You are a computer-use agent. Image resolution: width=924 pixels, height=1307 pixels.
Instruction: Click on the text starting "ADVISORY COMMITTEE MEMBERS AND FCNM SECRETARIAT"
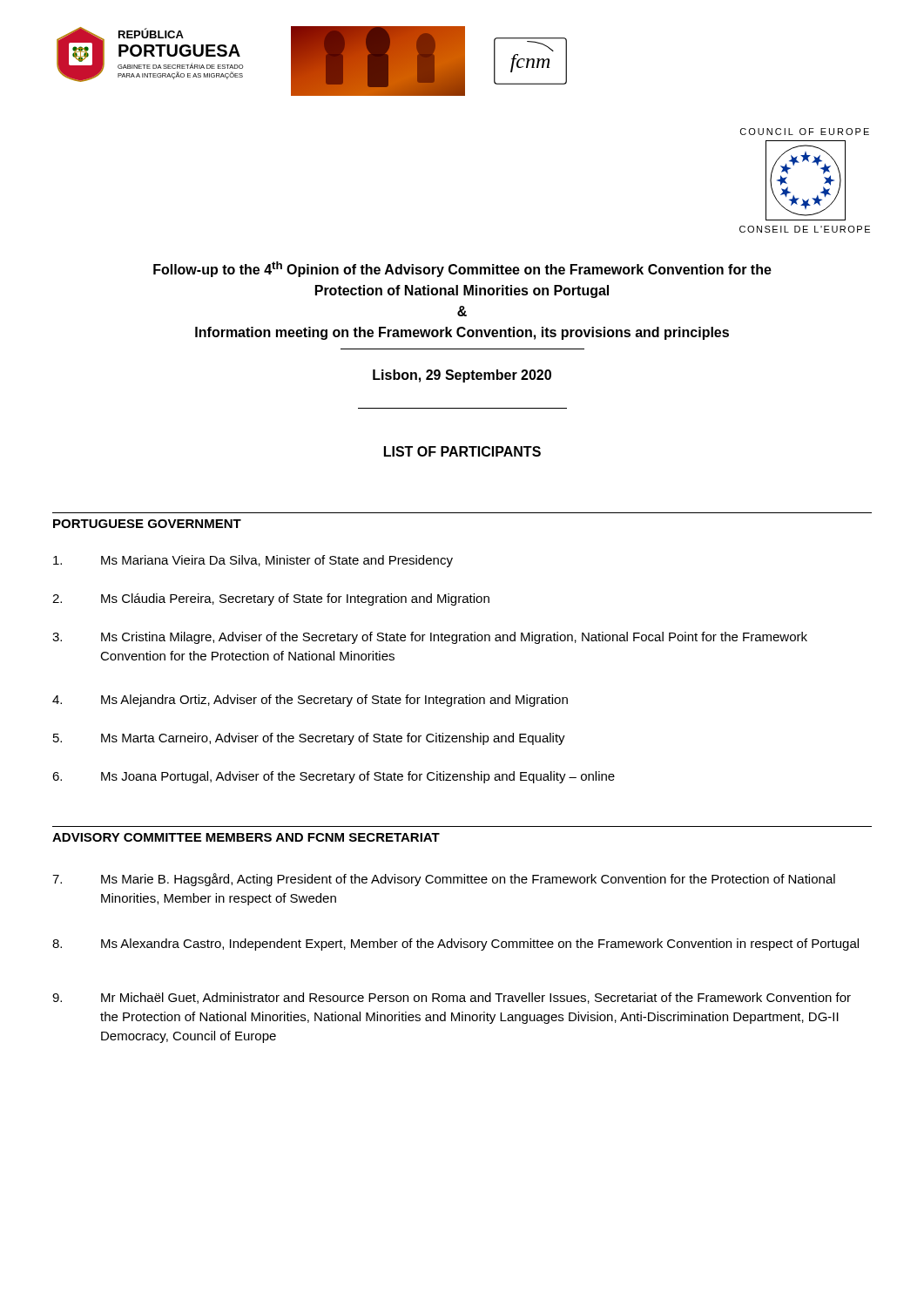[x=246, y=837]
